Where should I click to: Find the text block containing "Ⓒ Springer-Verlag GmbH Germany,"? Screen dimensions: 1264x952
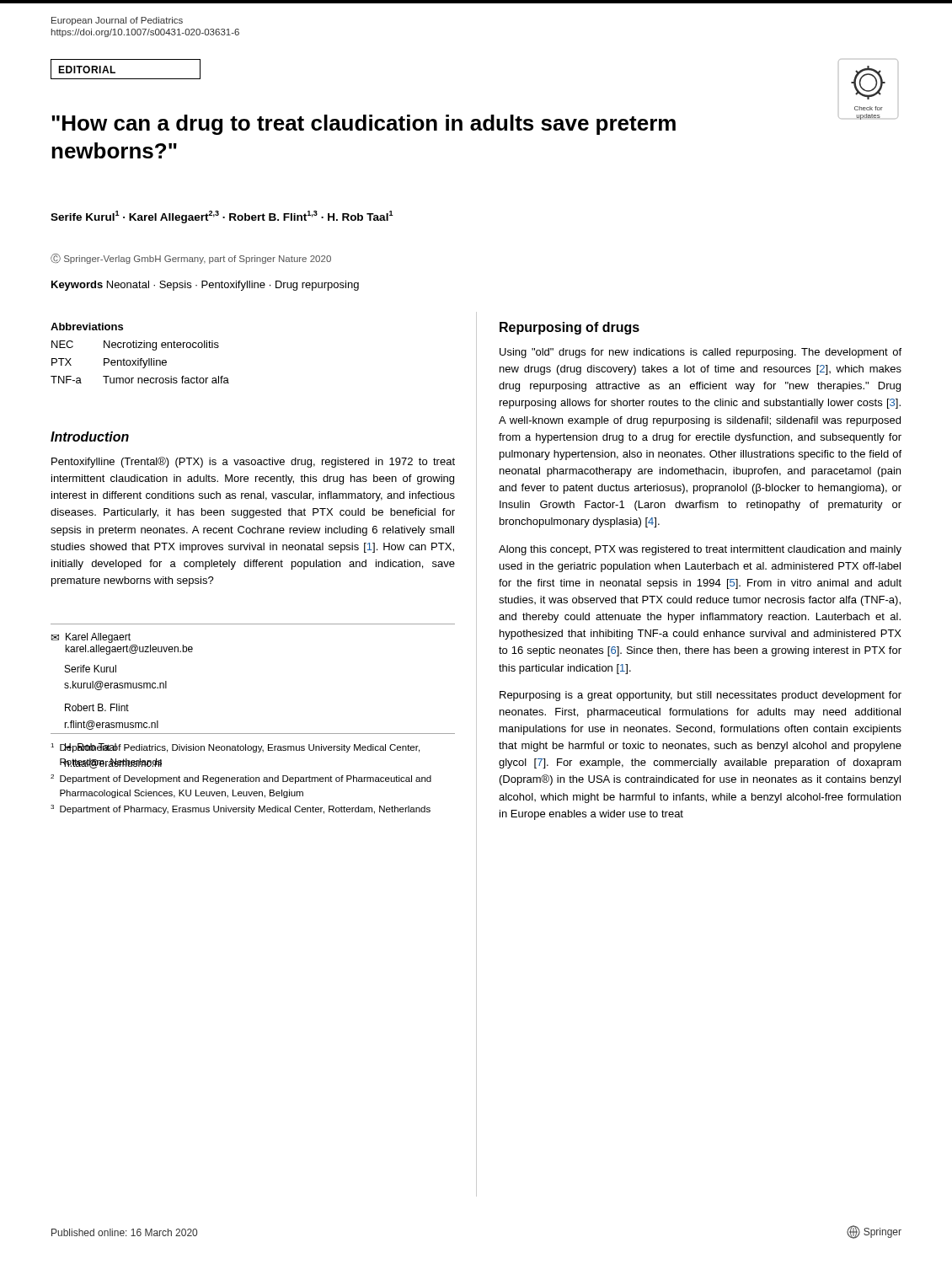(191, 259)
